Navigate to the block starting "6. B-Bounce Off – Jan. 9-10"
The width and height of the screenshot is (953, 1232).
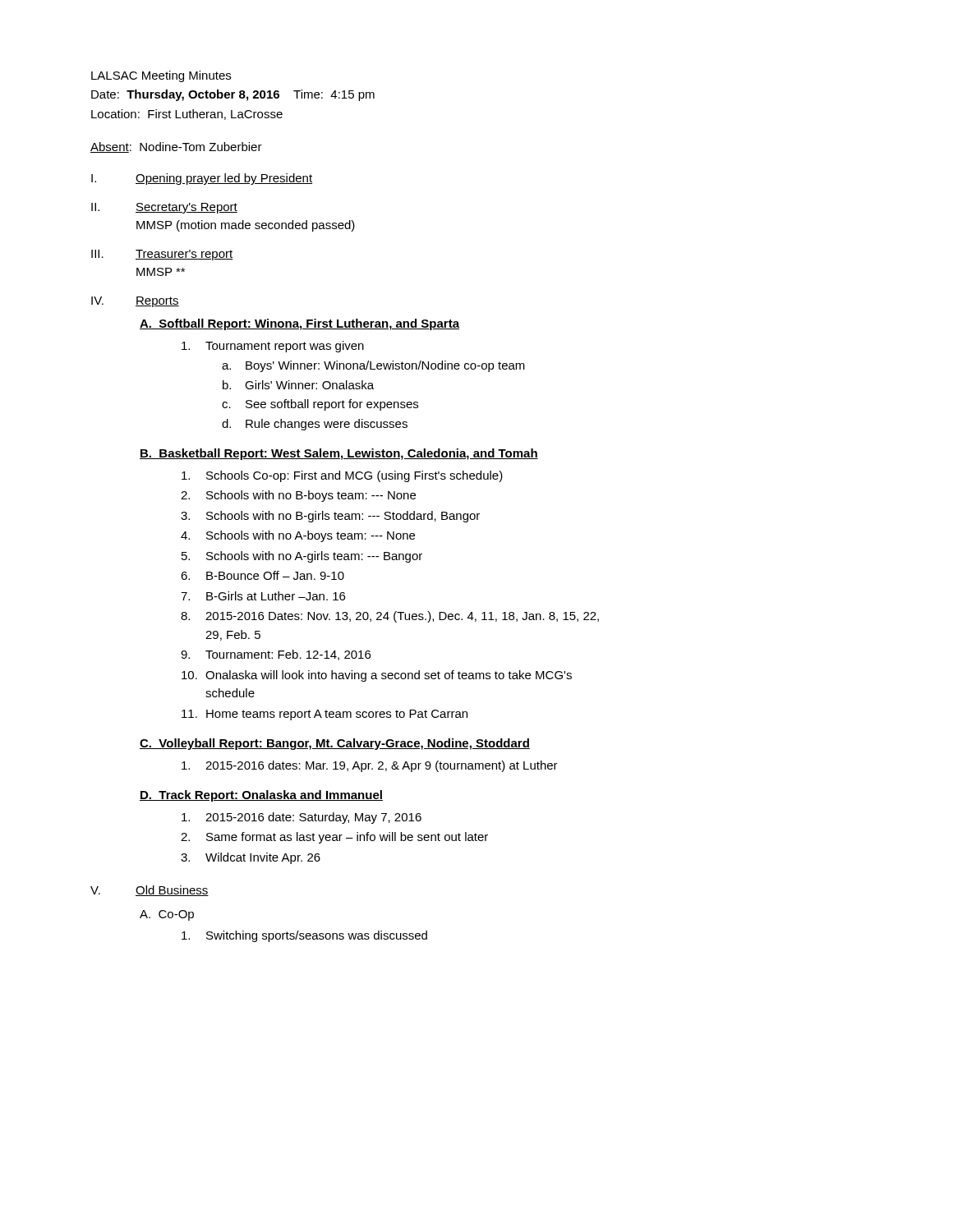pos(263,576)
